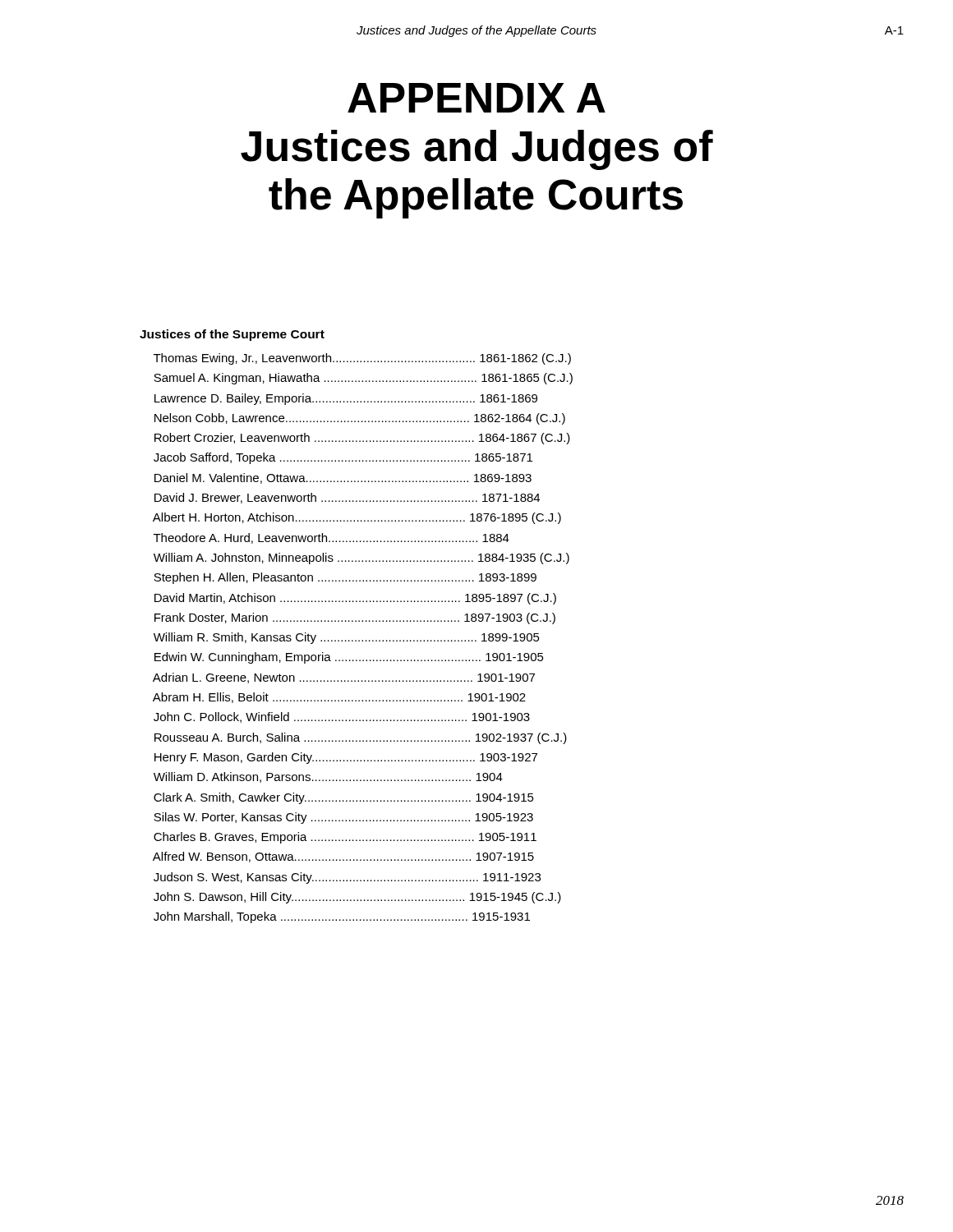The image size is (953, 1232).
Task: Select the text starting "David J. Brewer,"
Action: point(340,497)
